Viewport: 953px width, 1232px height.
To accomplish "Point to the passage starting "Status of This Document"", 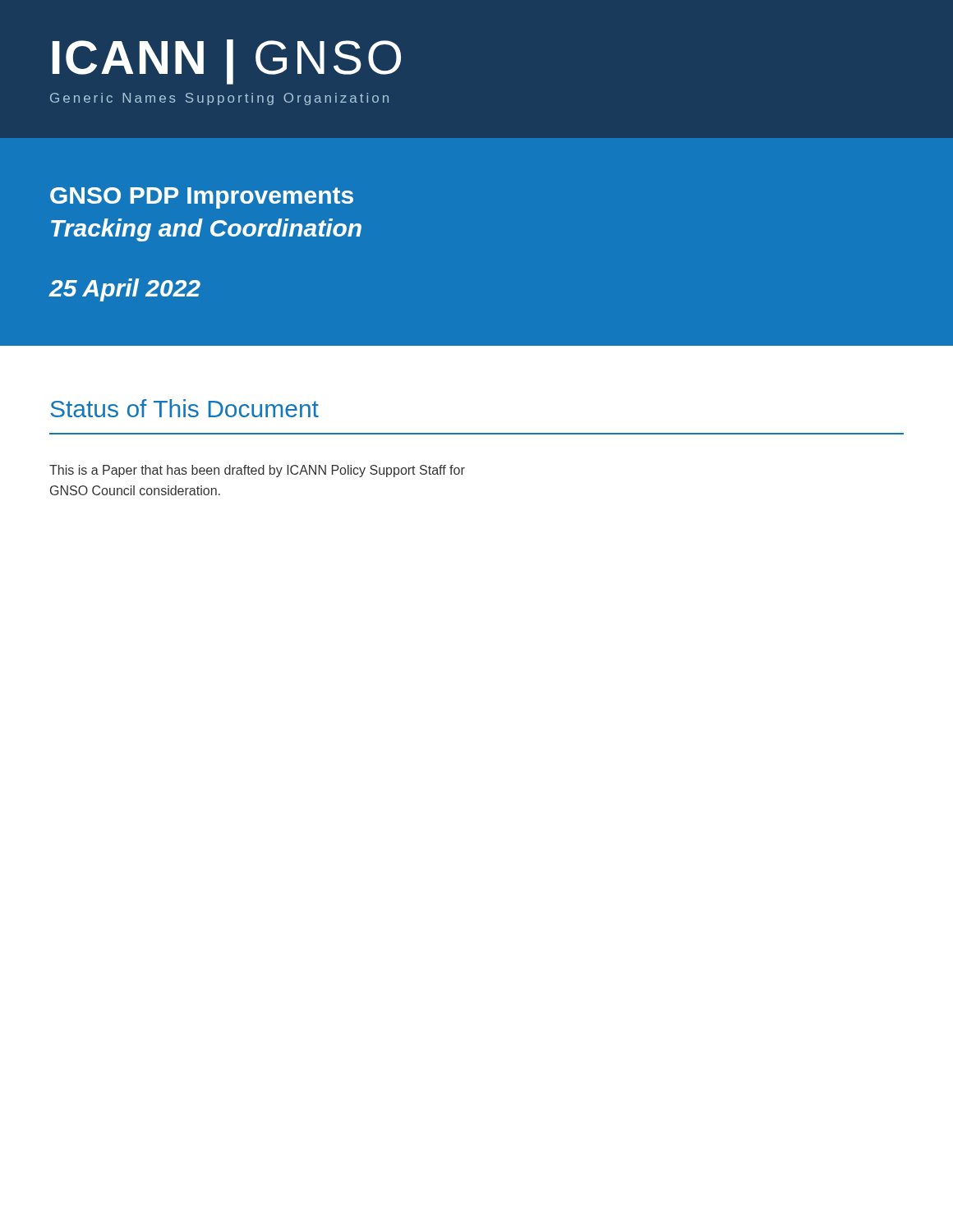I will point(184,409).
